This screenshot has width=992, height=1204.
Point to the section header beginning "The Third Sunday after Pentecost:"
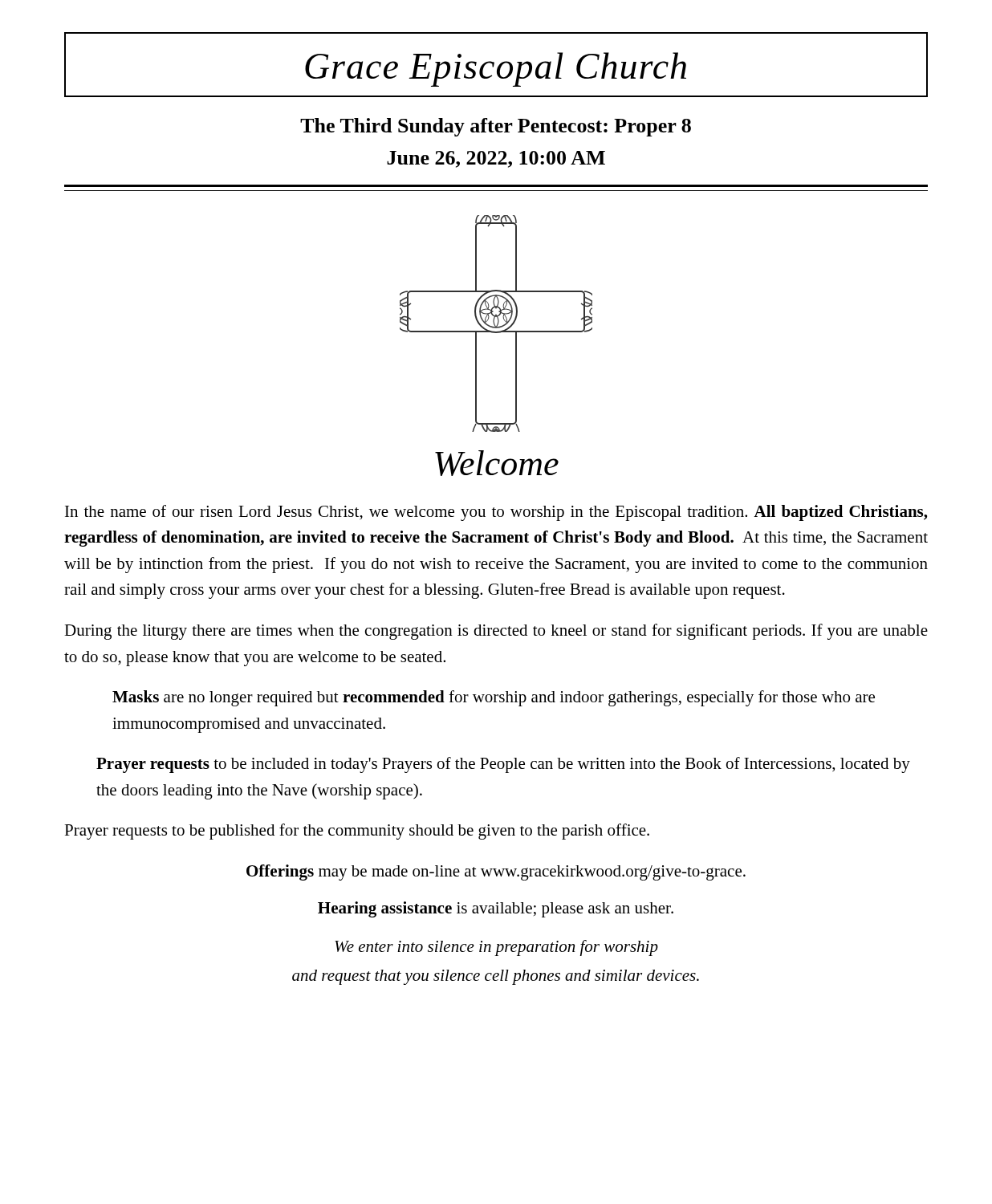496,142
